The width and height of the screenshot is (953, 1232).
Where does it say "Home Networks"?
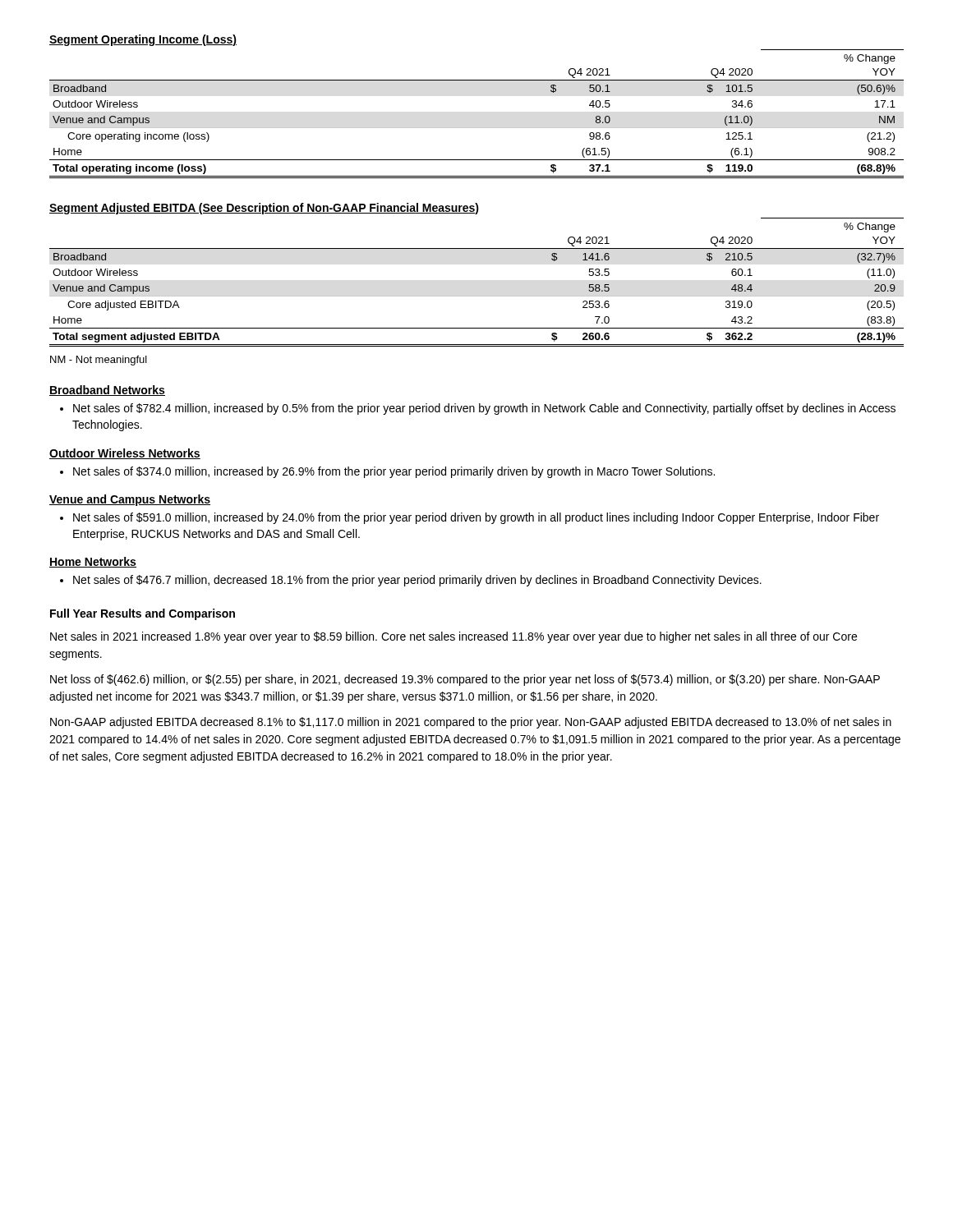coord(93,562)
